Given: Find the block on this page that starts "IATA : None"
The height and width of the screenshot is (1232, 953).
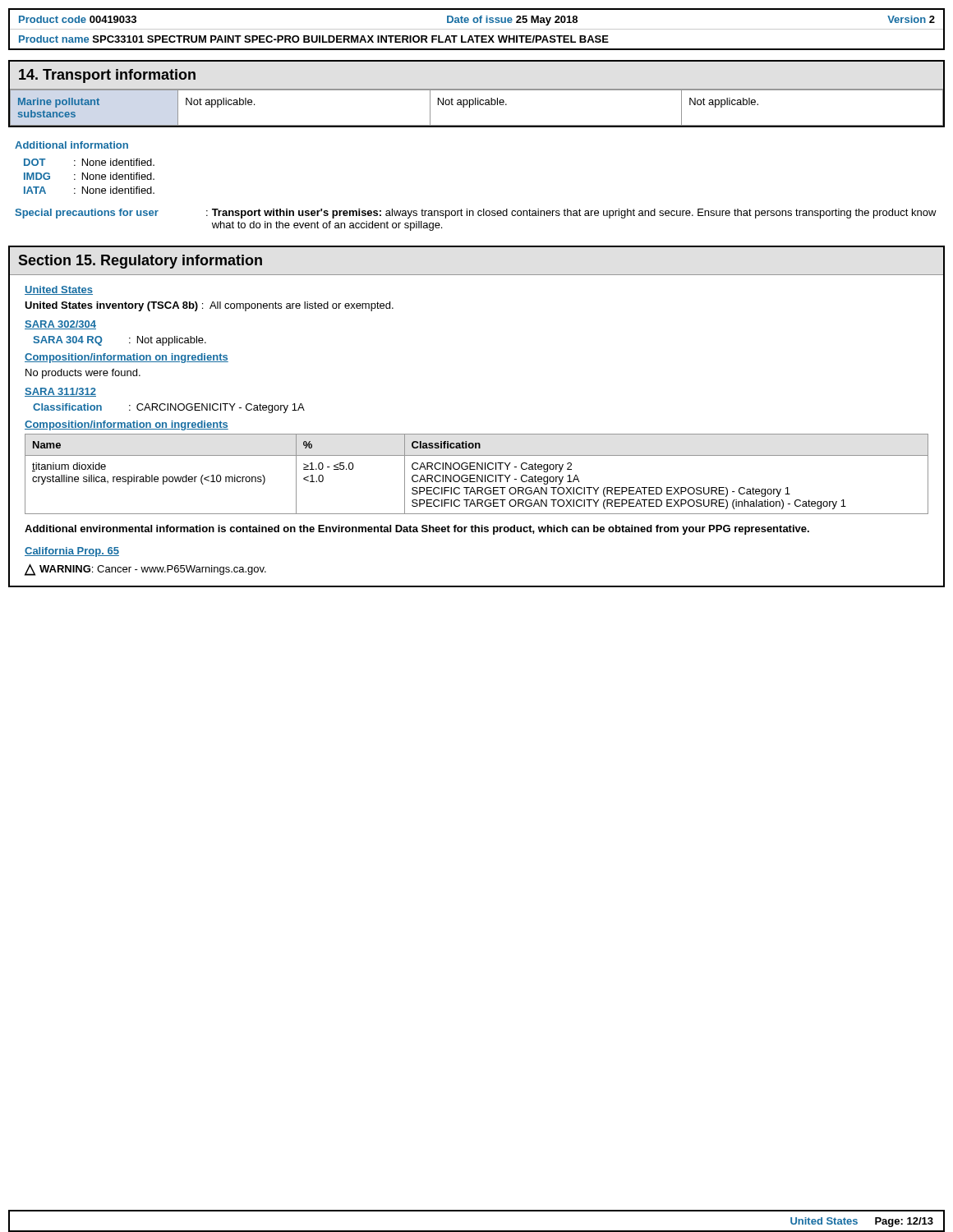Looking at the screenshot, I should [89, 190].
